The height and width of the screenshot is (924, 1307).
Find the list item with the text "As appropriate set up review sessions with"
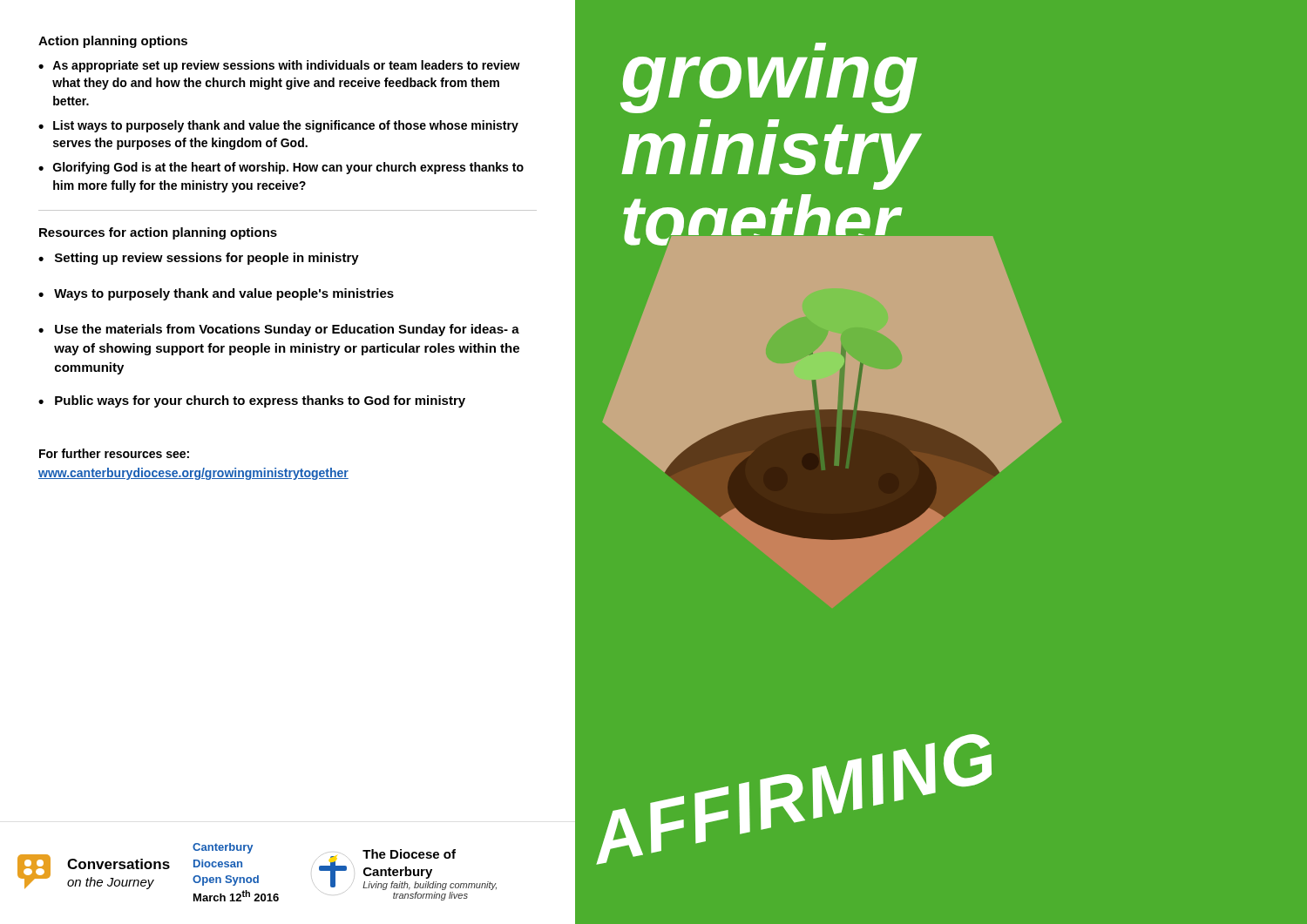tap(288, 125)
